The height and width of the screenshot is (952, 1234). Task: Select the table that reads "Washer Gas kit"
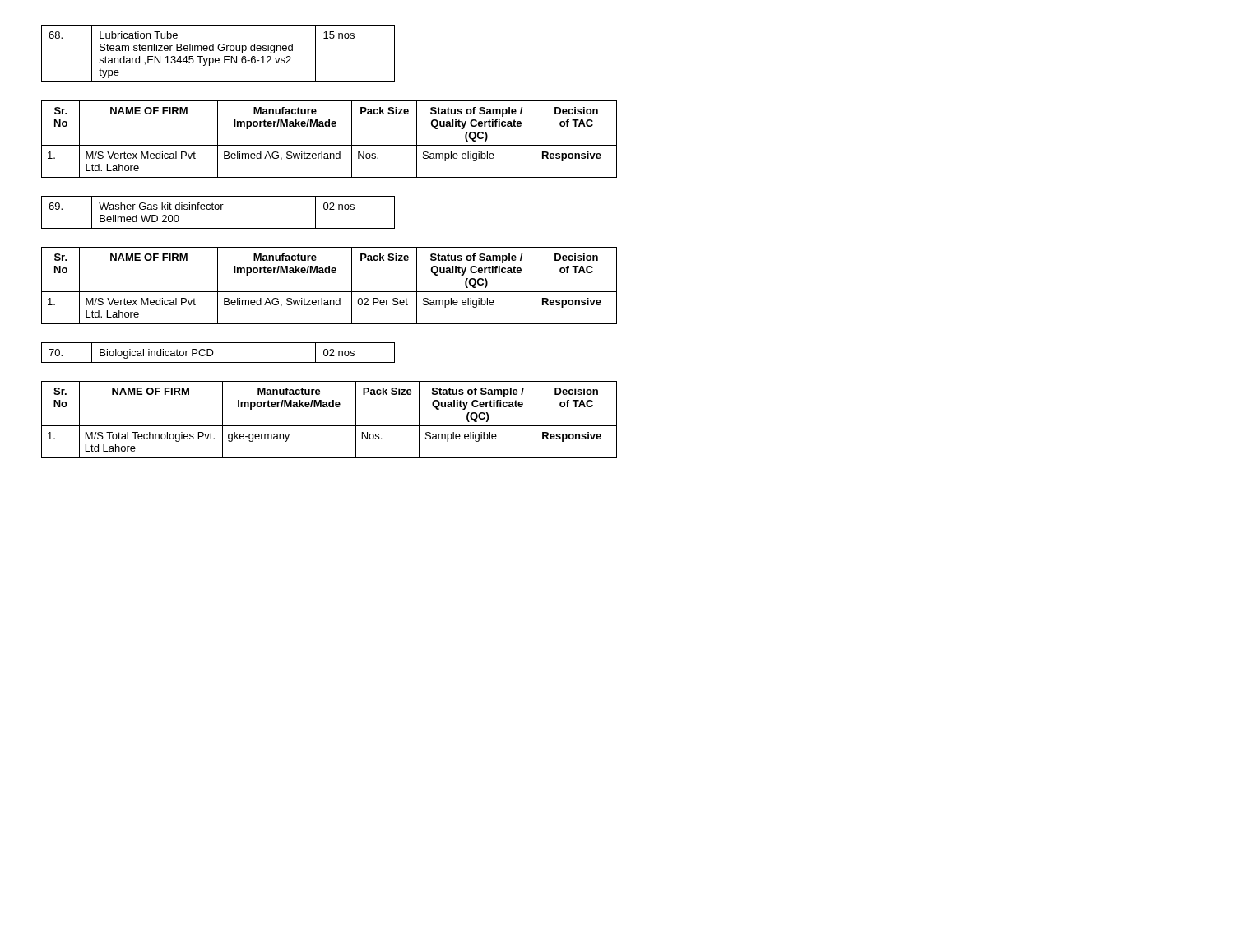(x=329, y=212)
